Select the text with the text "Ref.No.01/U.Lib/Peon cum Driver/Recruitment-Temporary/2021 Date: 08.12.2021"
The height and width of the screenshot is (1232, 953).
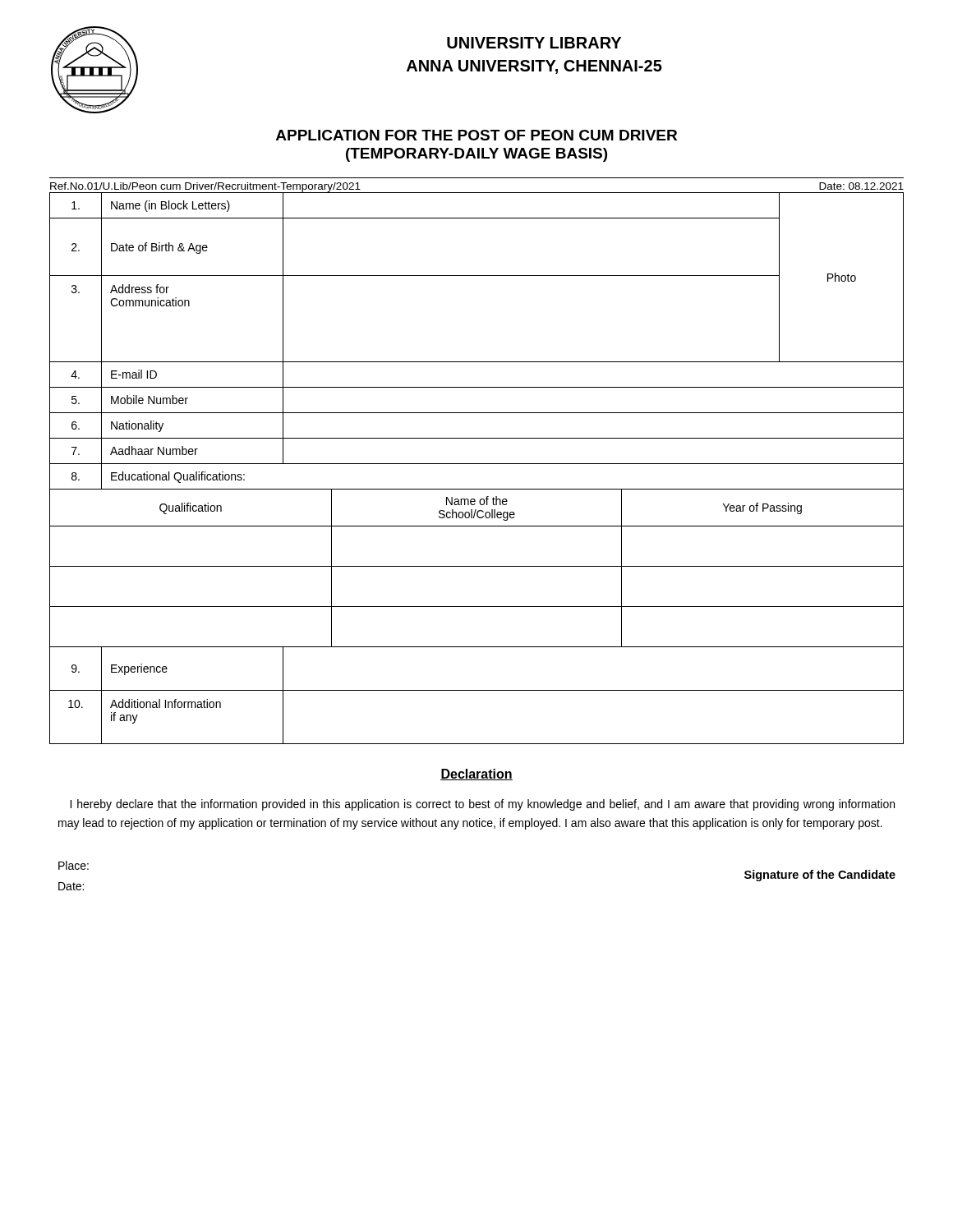[x=476, y=186]
